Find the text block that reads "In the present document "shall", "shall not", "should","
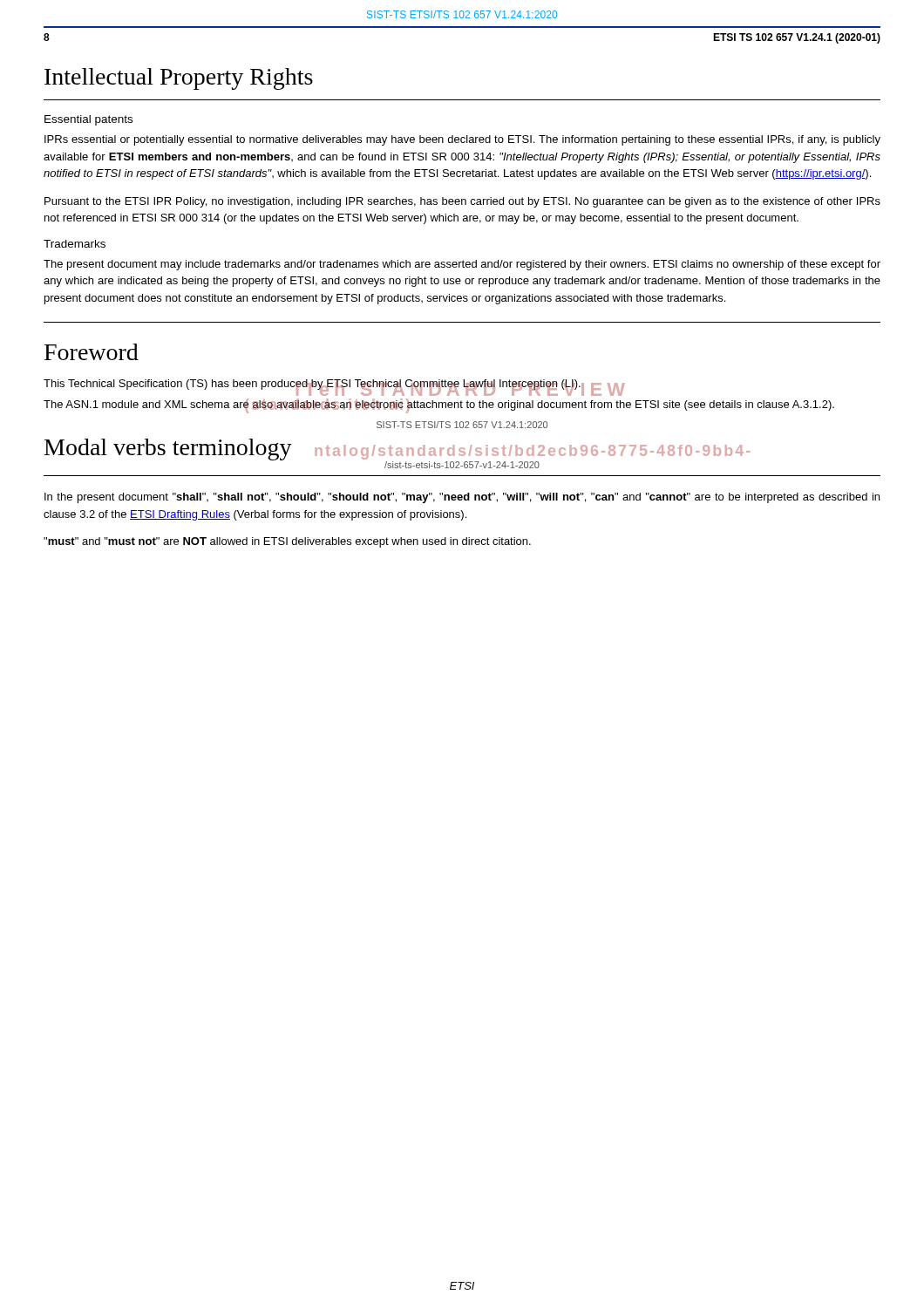924x1308 pixels. [x=462, y=505]
